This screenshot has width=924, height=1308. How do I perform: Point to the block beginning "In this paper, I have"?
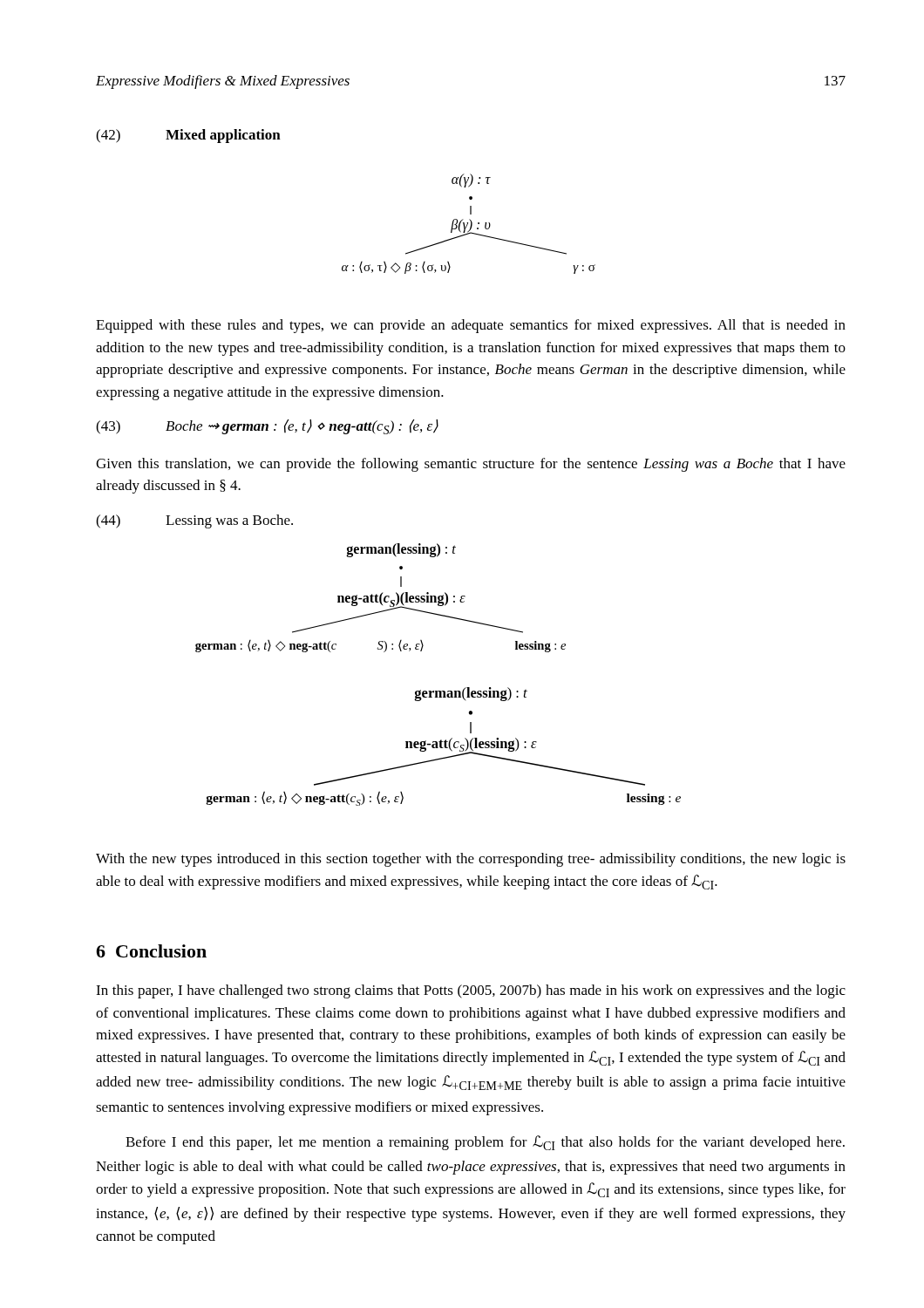[x=471, y=1049]
